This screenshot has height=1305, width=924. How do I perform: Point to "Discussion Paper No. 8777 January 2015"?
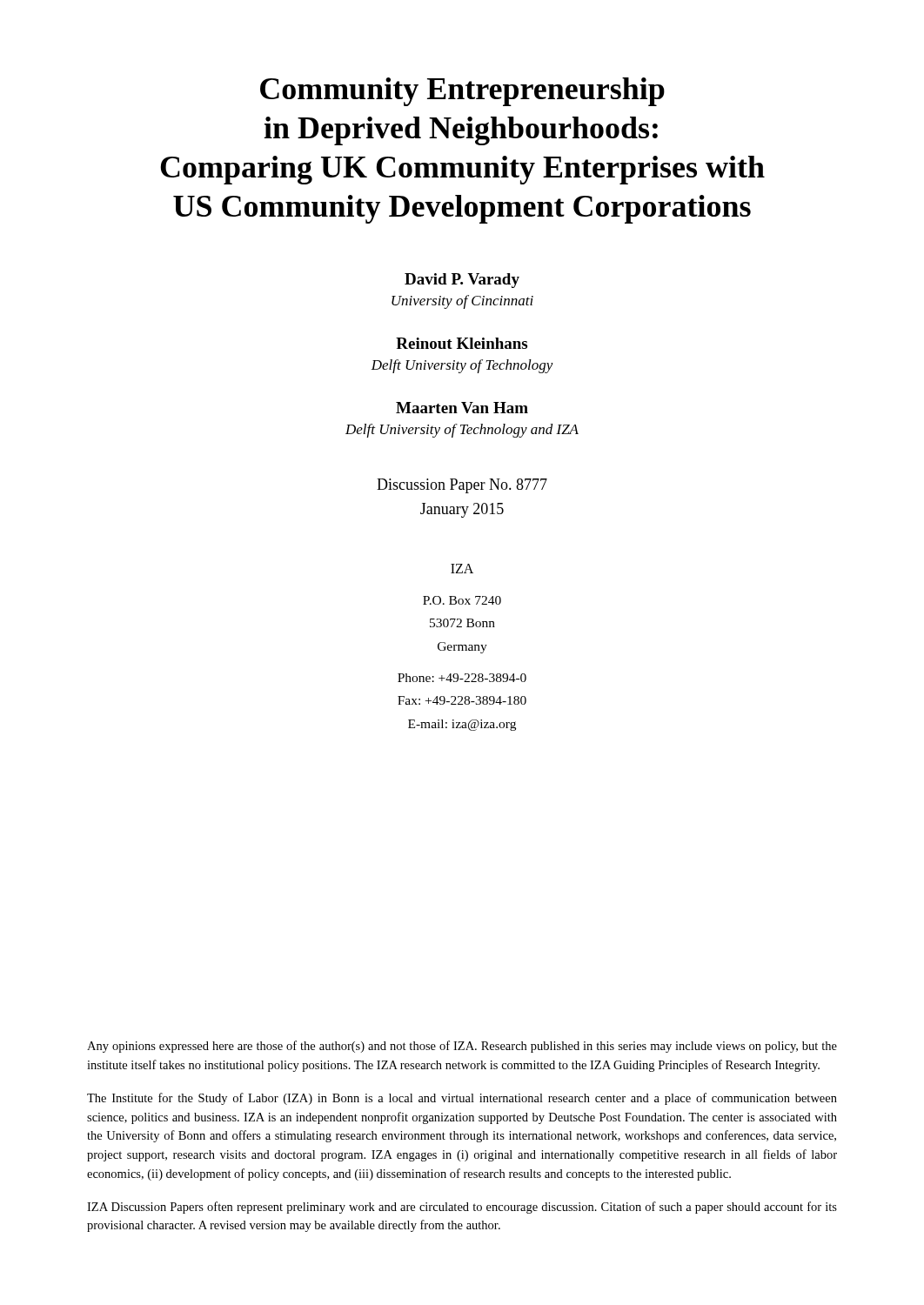(x=462, y=497)
